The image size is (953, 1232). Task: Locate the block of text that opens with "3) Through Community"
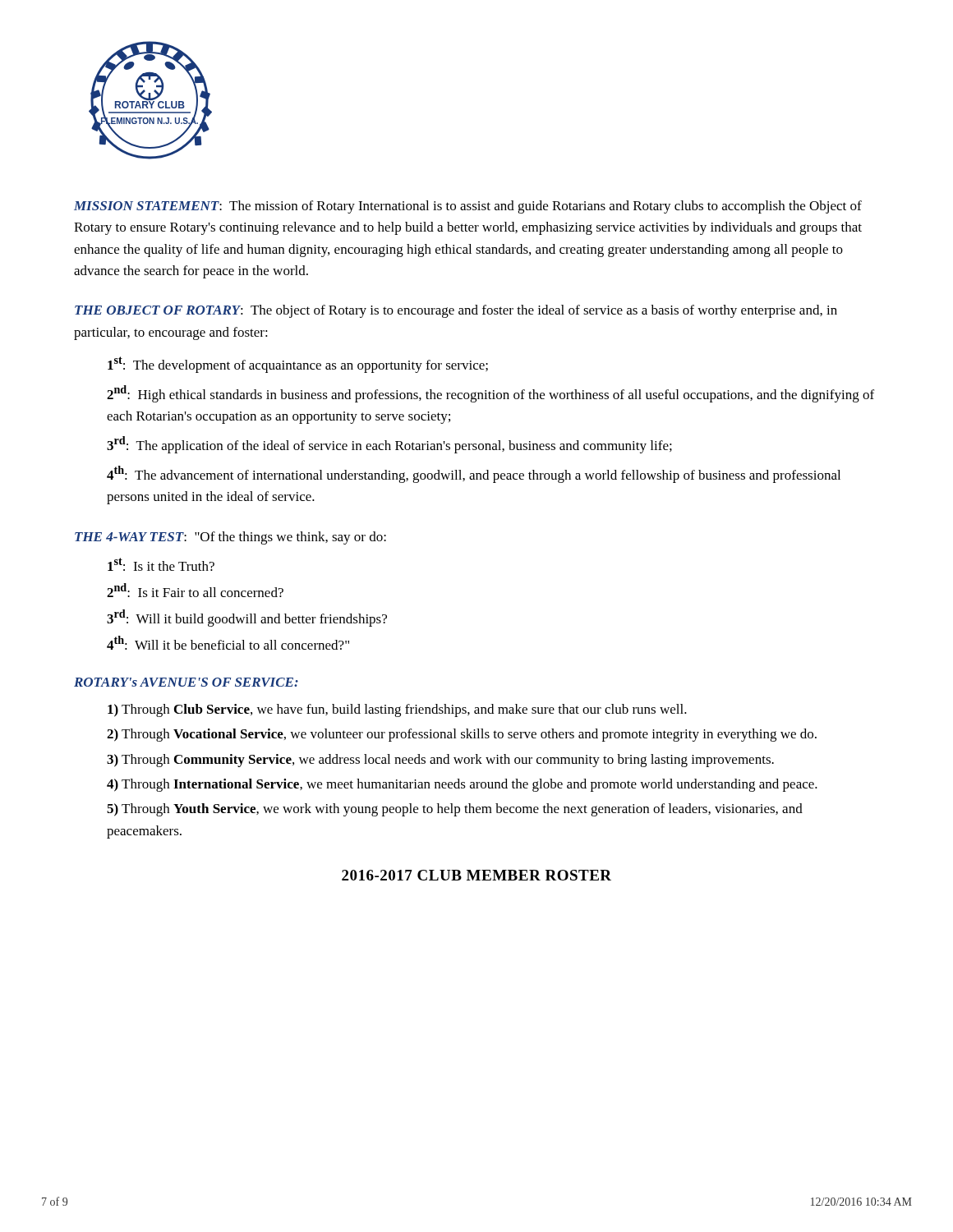tap(441, 759)
